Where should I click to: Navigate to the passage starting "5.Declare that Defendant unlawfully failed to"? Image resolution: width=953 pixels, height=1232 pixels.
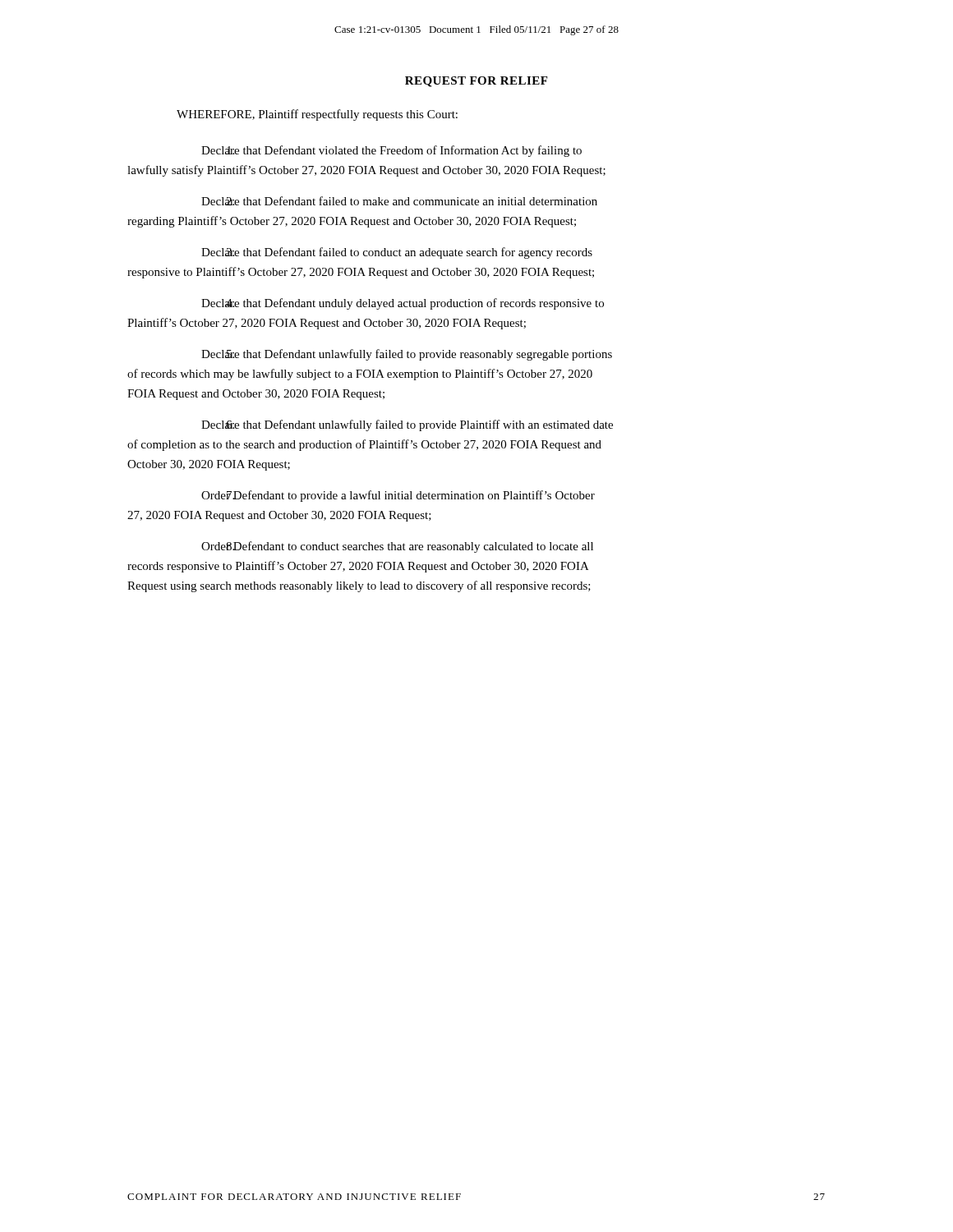click(476, 374)
